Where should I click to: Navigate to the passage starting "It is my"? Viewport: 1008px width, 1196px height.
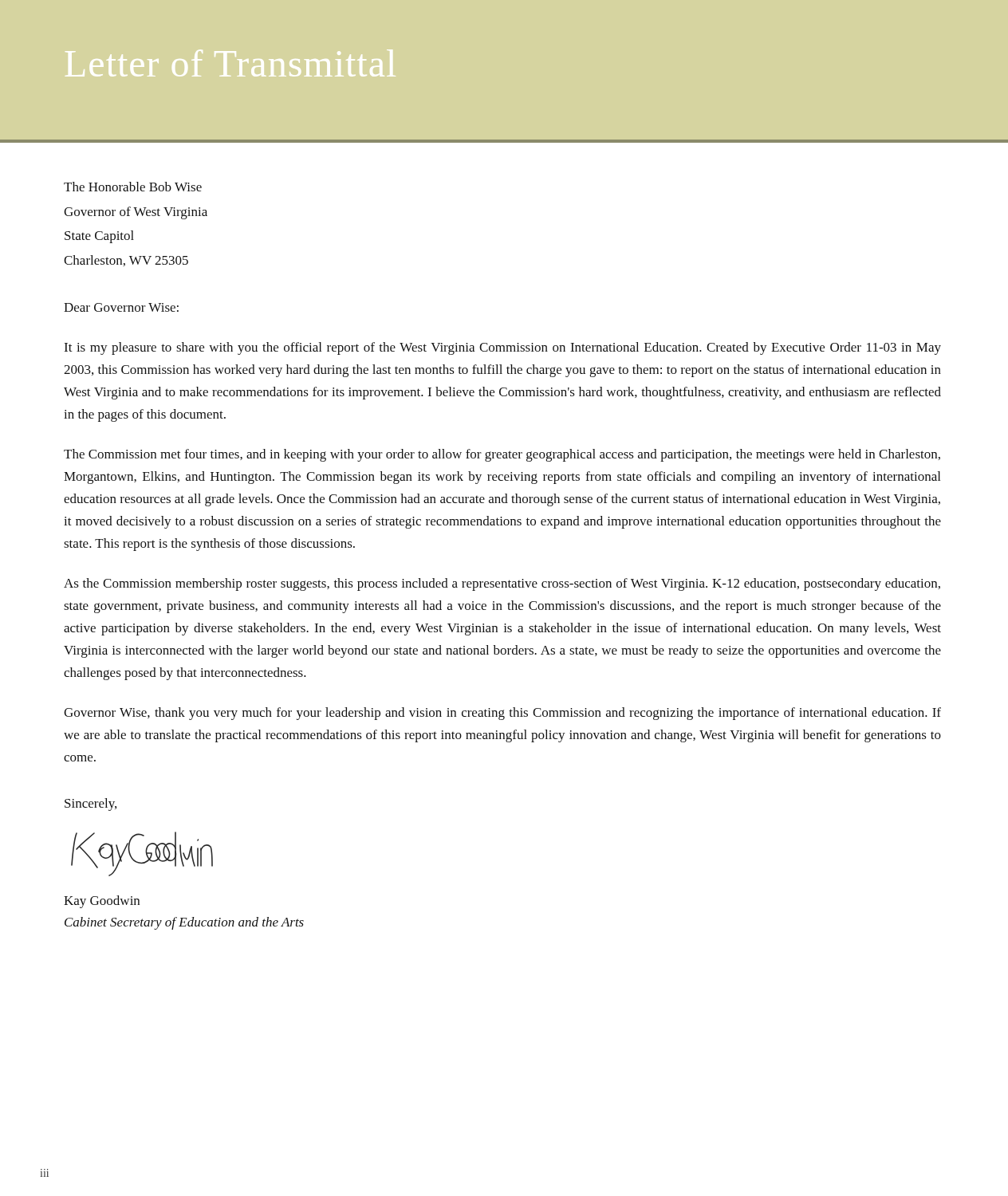(502, 380)
